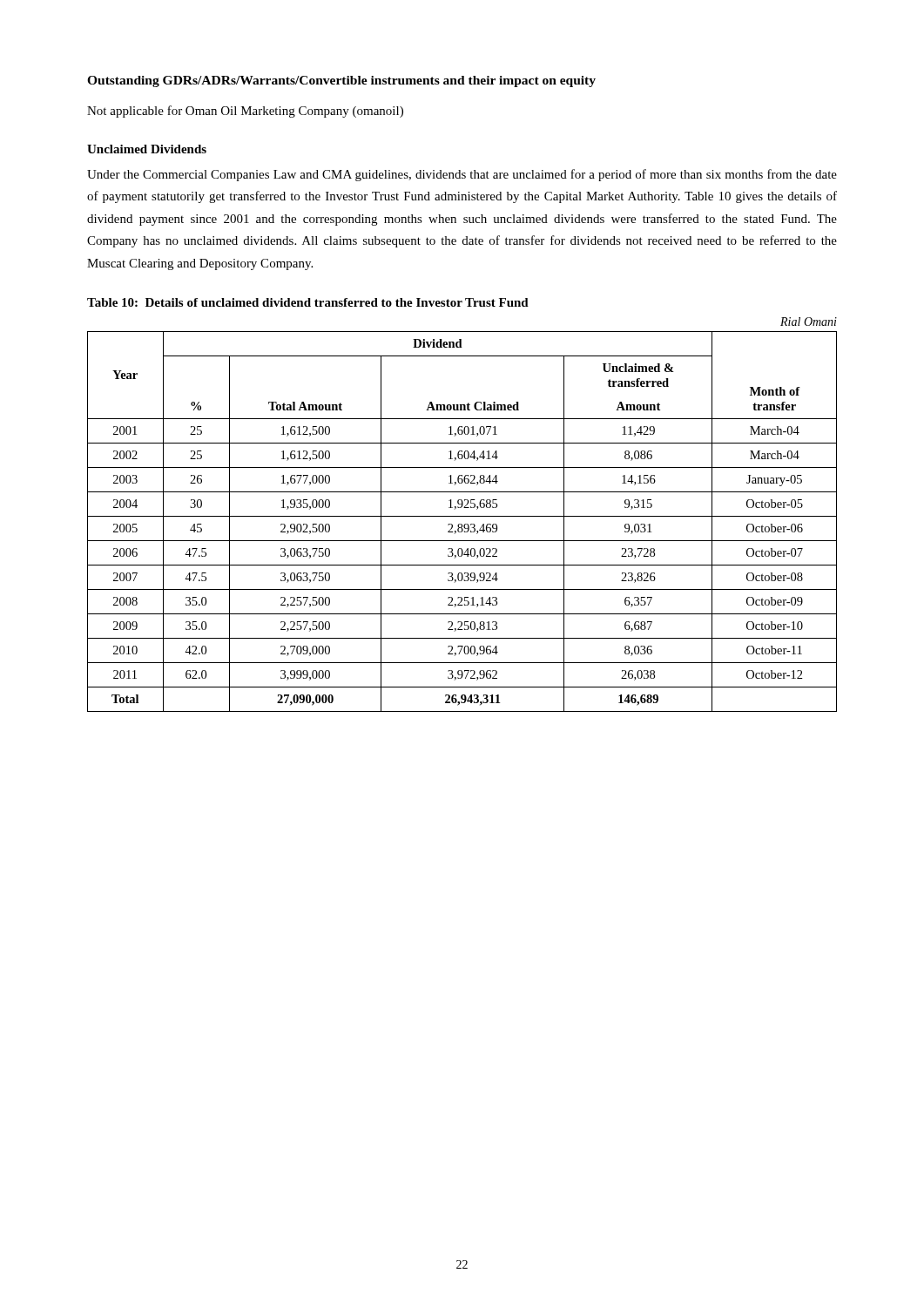Find the text block with the text "Not applicable for"
924x1307 pixels.
tap(245, 111)
